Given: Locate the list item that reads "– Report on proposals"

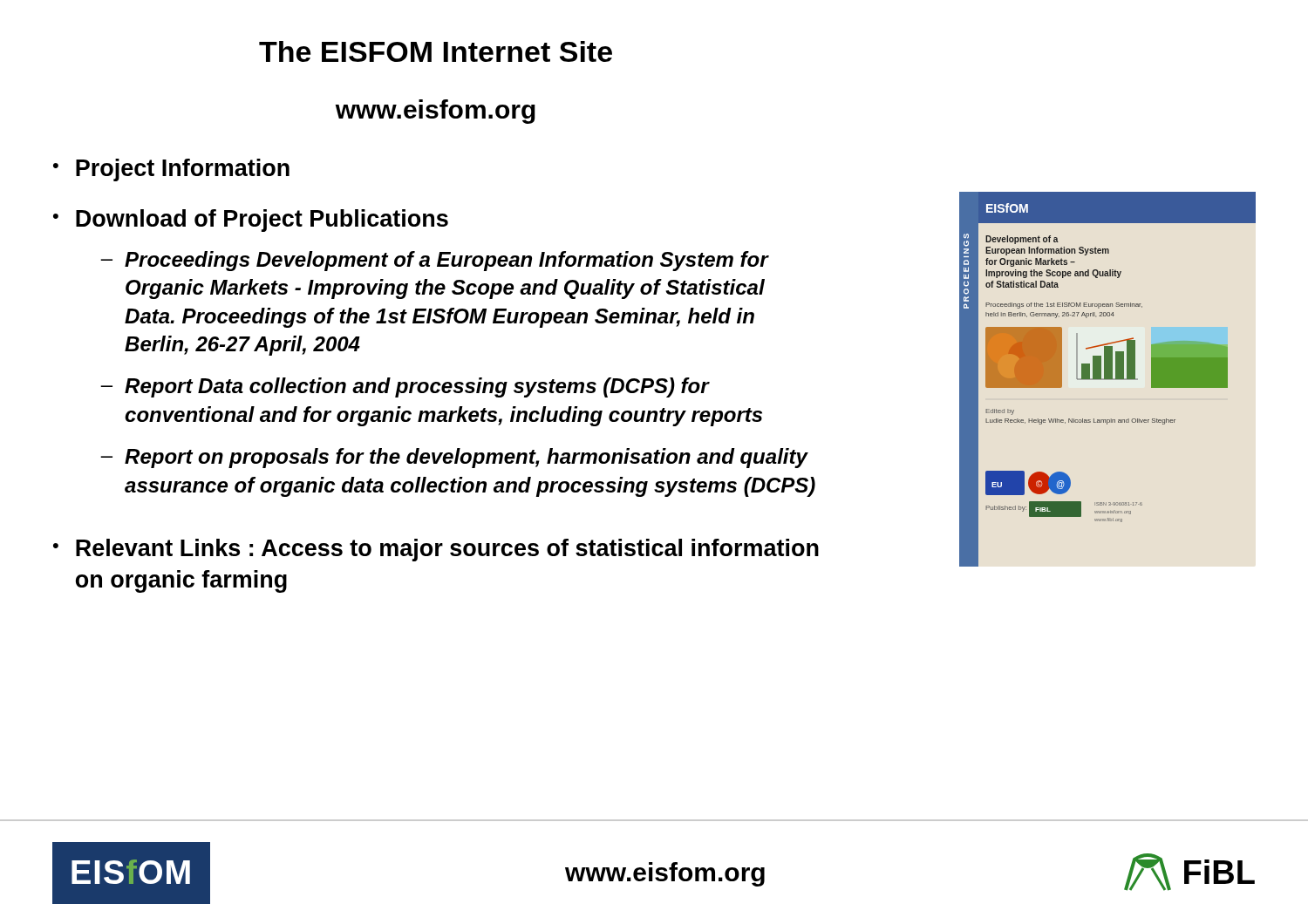Looking at the screenshot, I should pos(460,471).
